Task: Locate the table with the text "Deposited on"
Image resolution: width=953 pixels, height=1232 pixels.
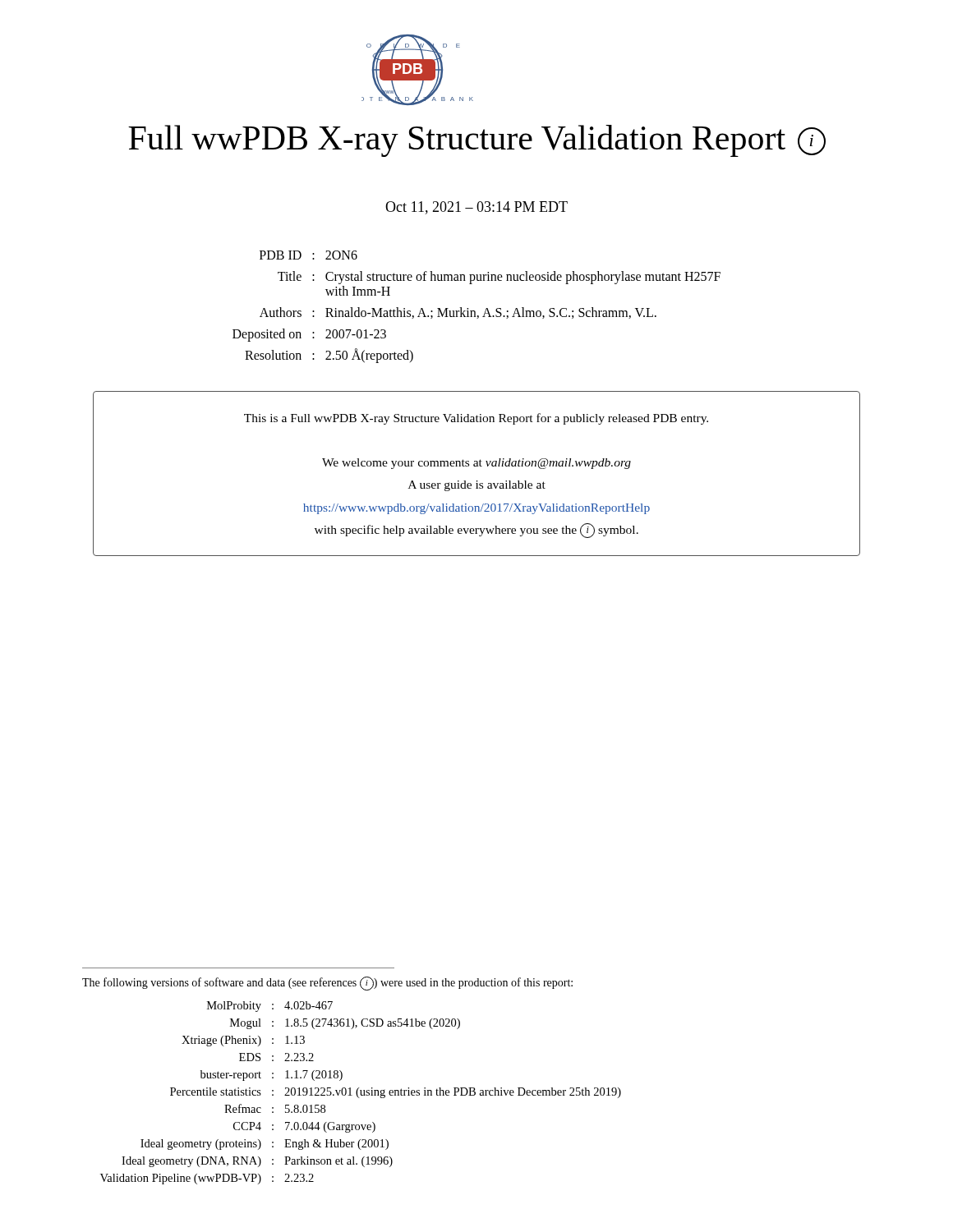Action: tap(476, 306)
